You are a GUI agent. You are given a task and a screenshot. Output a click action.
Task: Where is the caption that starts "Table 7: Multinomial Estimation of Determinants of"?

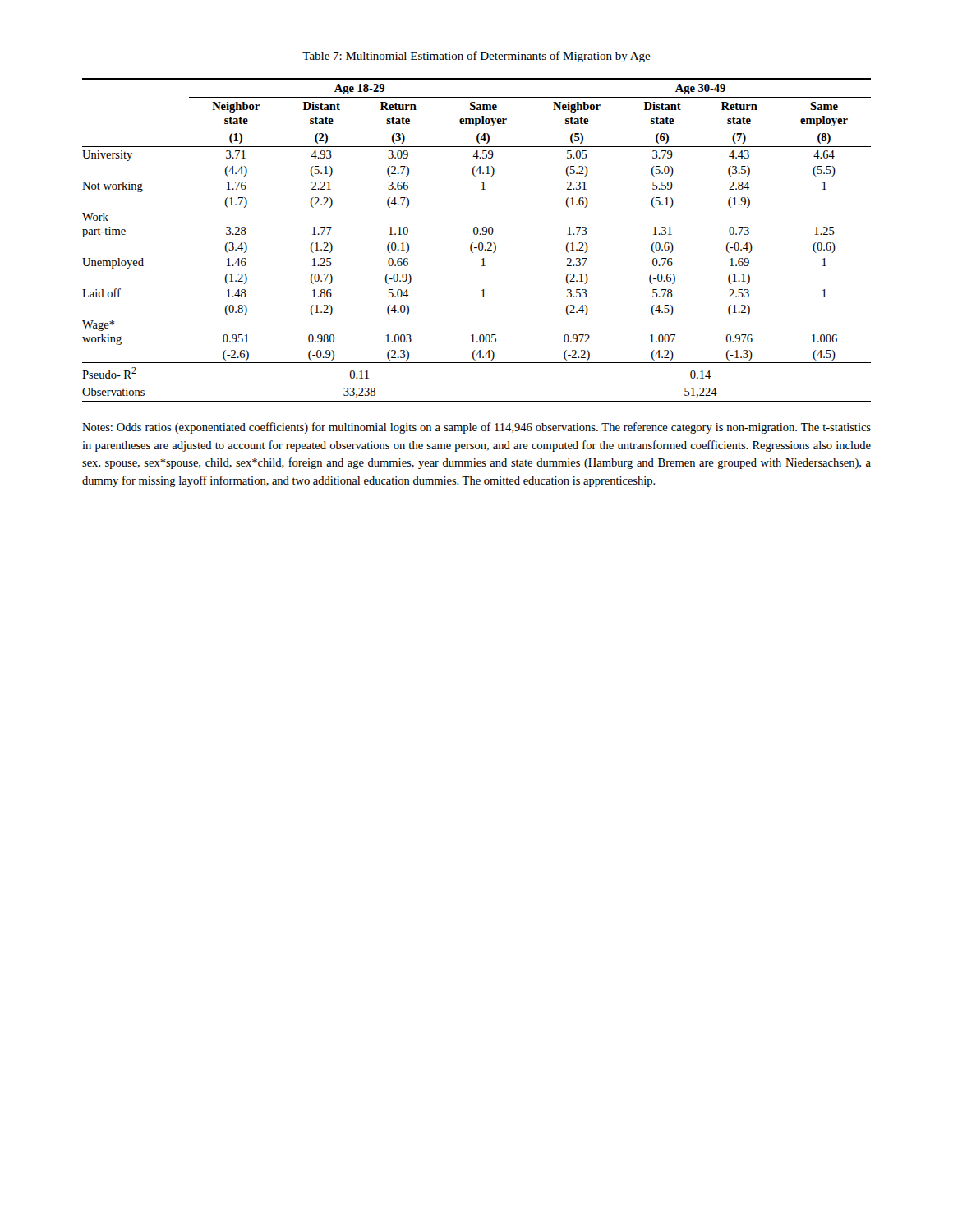pos(476,56)
